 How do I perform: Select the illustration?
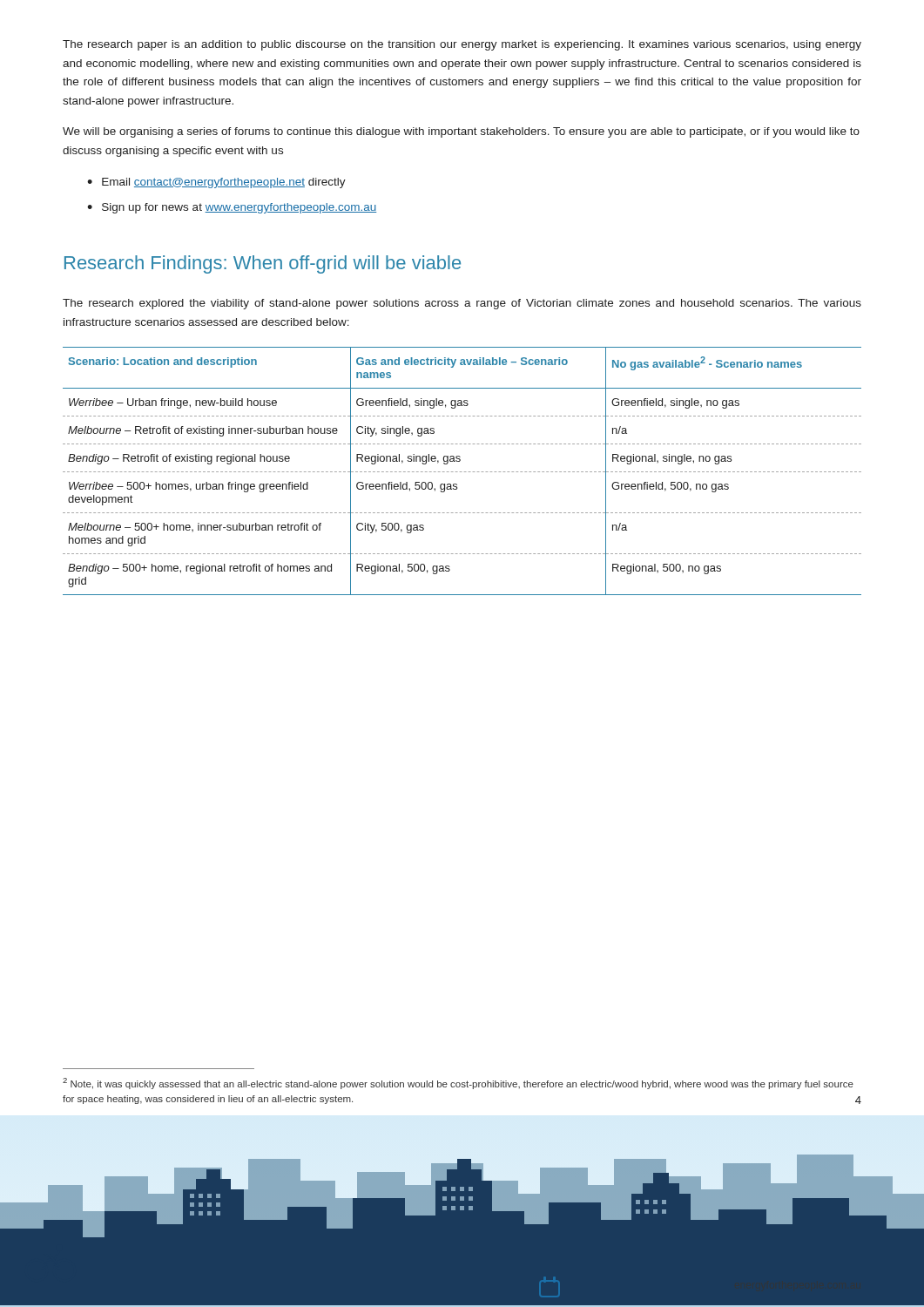[x=462, y=1211]
